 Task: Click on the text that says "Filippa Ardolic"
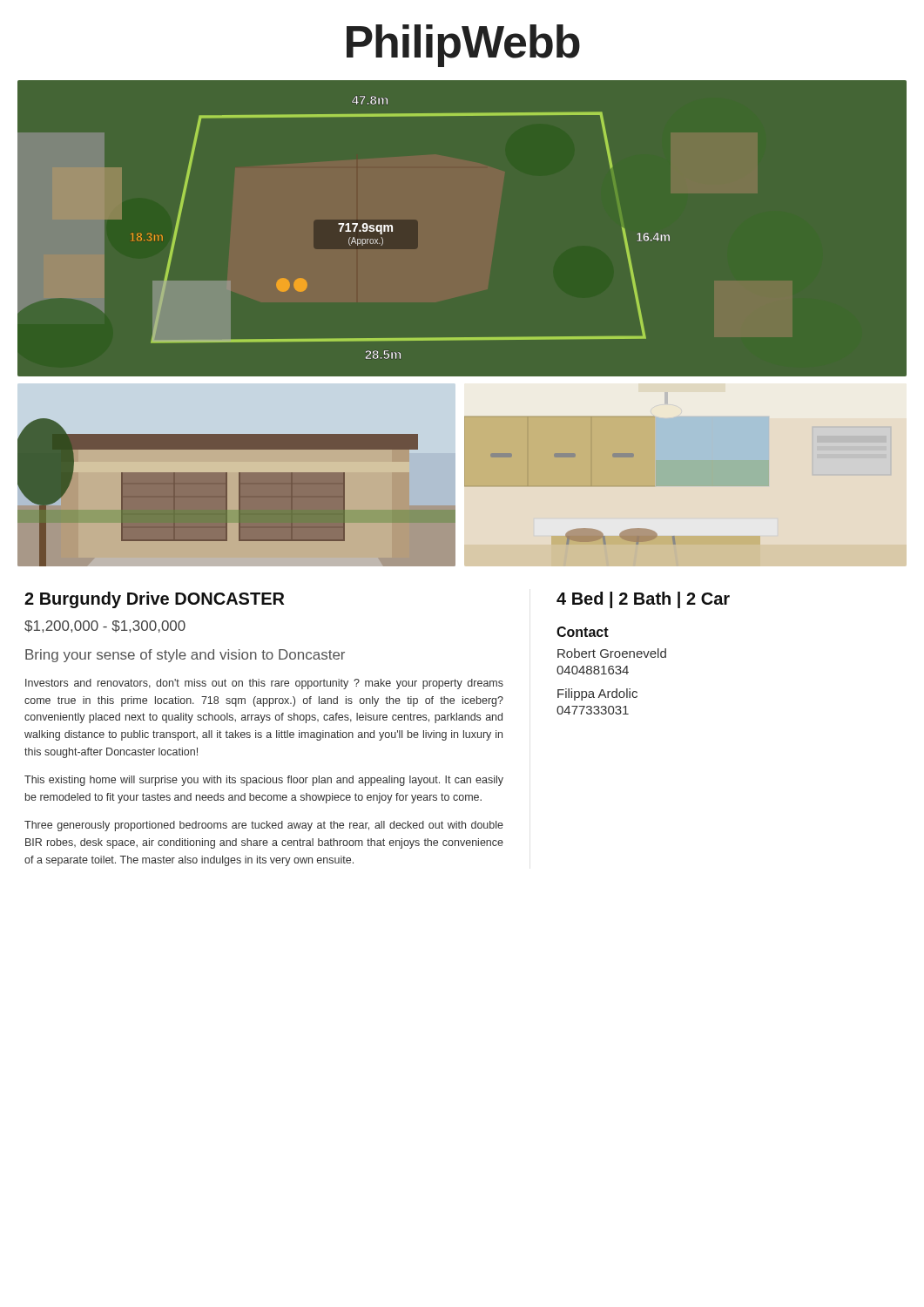point(597,693)
